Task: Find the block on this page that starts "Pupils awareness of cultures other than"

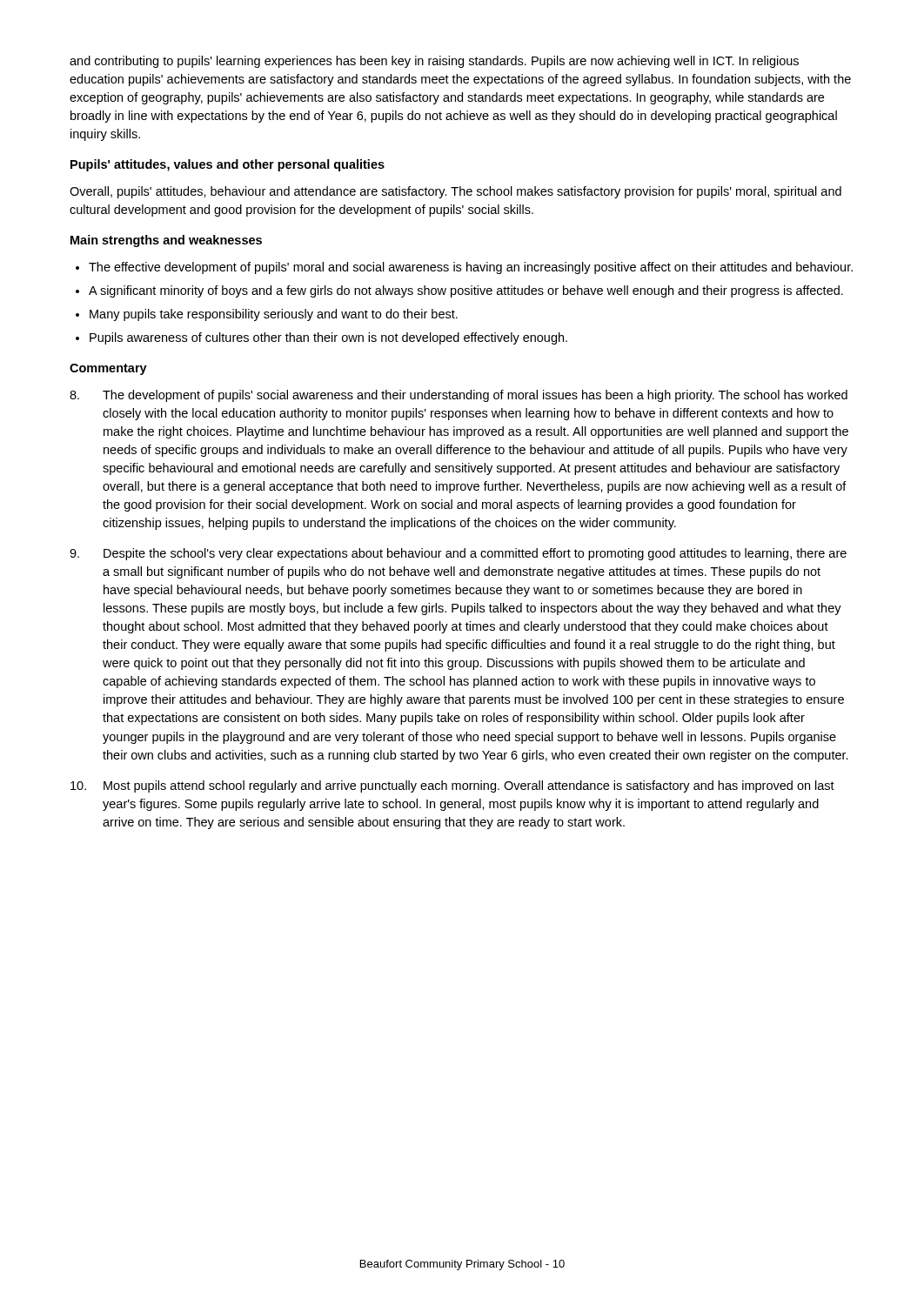Action: pos(328,338)
